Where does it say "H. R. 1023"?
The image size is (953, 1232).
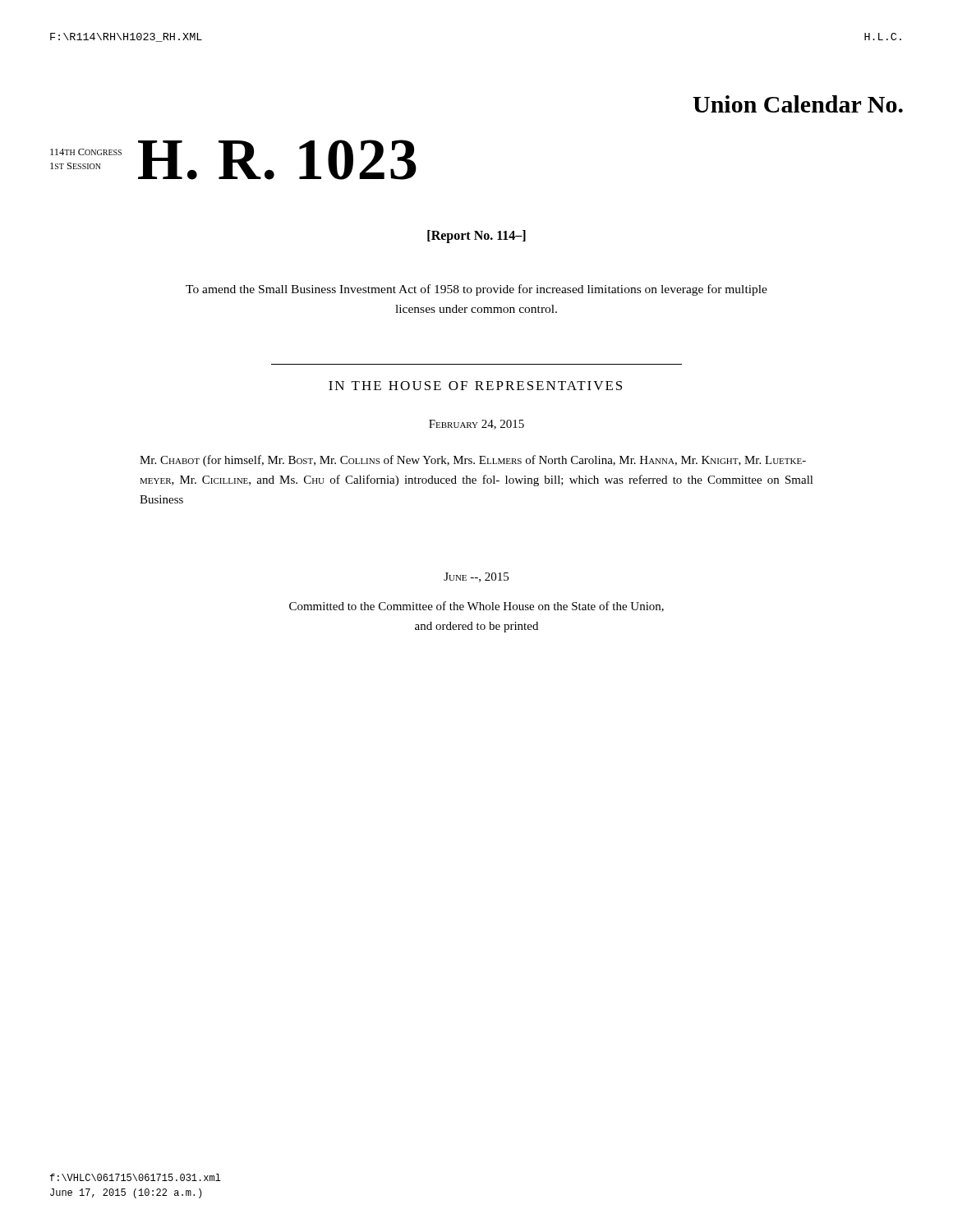(x=278, y=159)
